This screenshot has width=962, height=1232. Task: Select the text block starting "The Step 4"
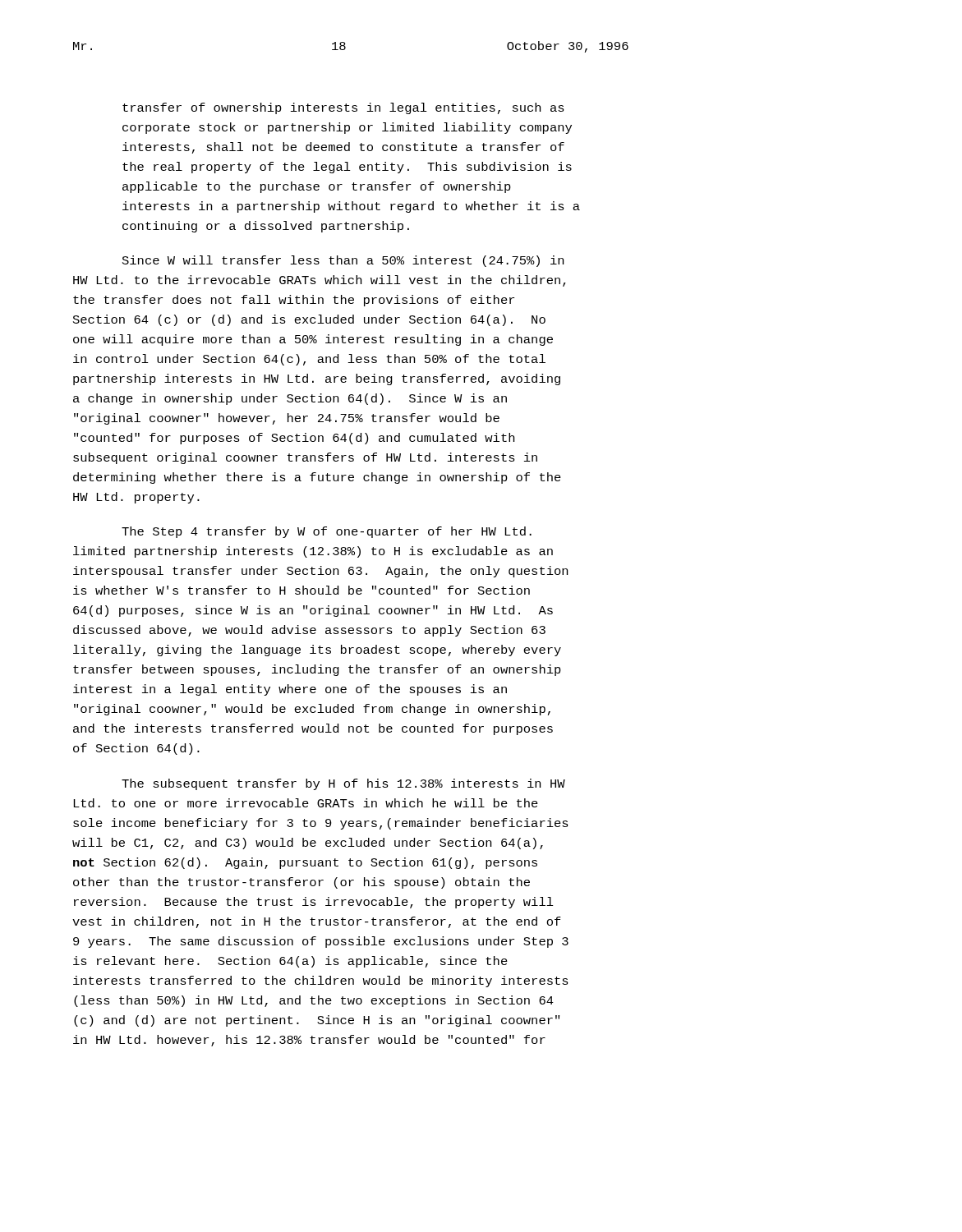point(321,641)
